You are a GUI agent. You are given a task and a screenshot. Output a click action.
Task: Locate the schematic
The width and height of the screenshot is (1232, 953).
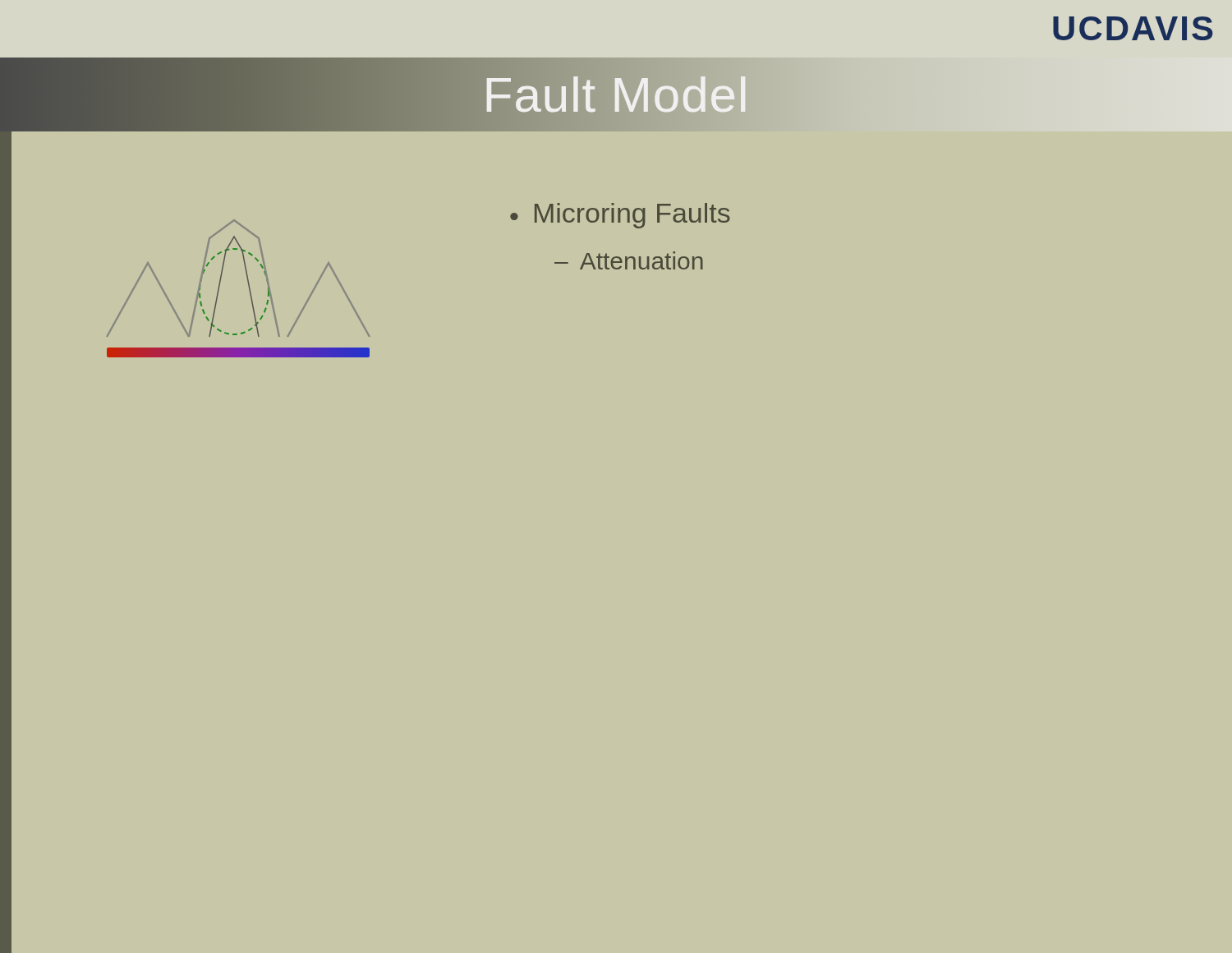246,300
